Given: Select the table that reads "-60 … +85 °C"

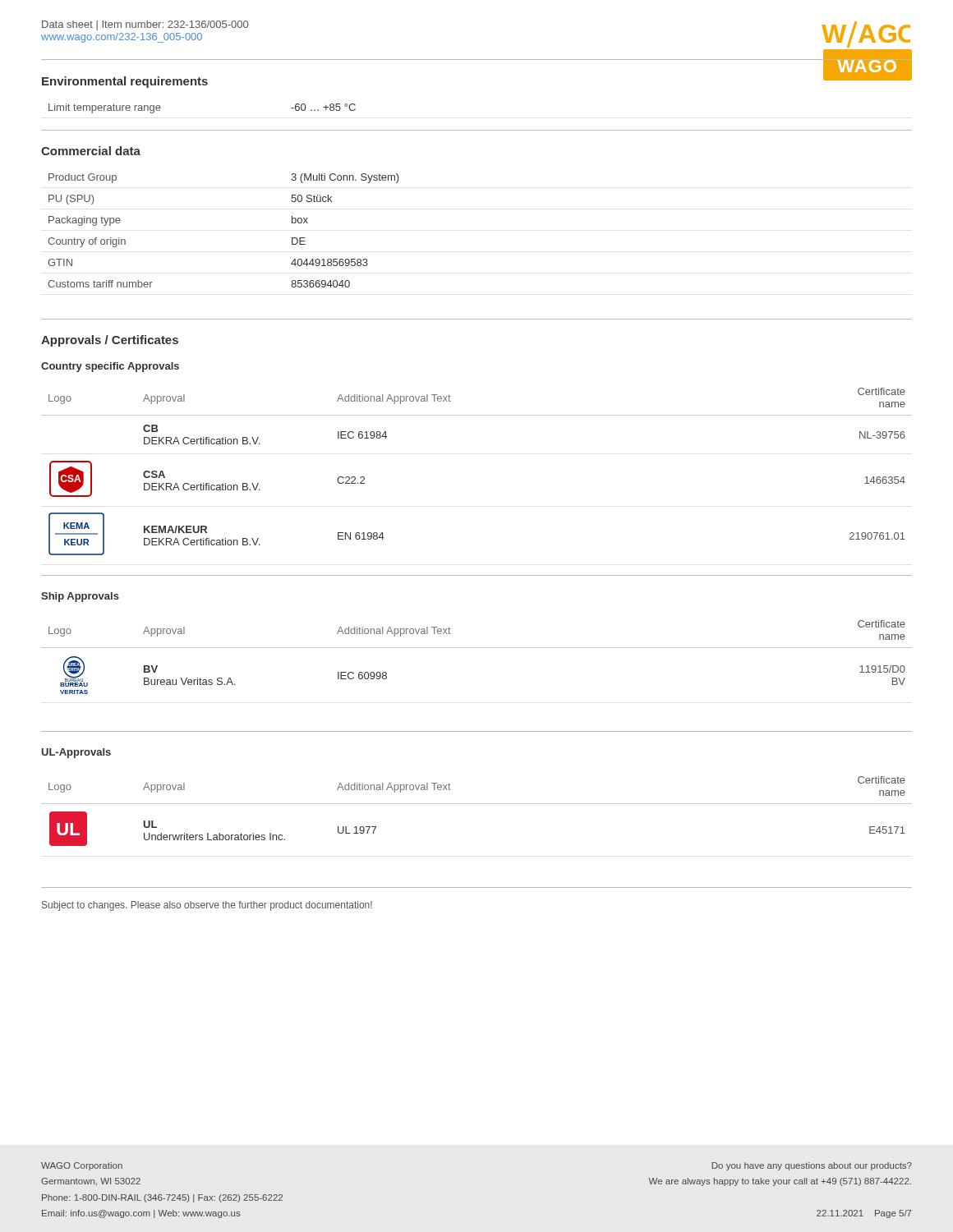Looking at the screenshot, I should coord(476,108).
